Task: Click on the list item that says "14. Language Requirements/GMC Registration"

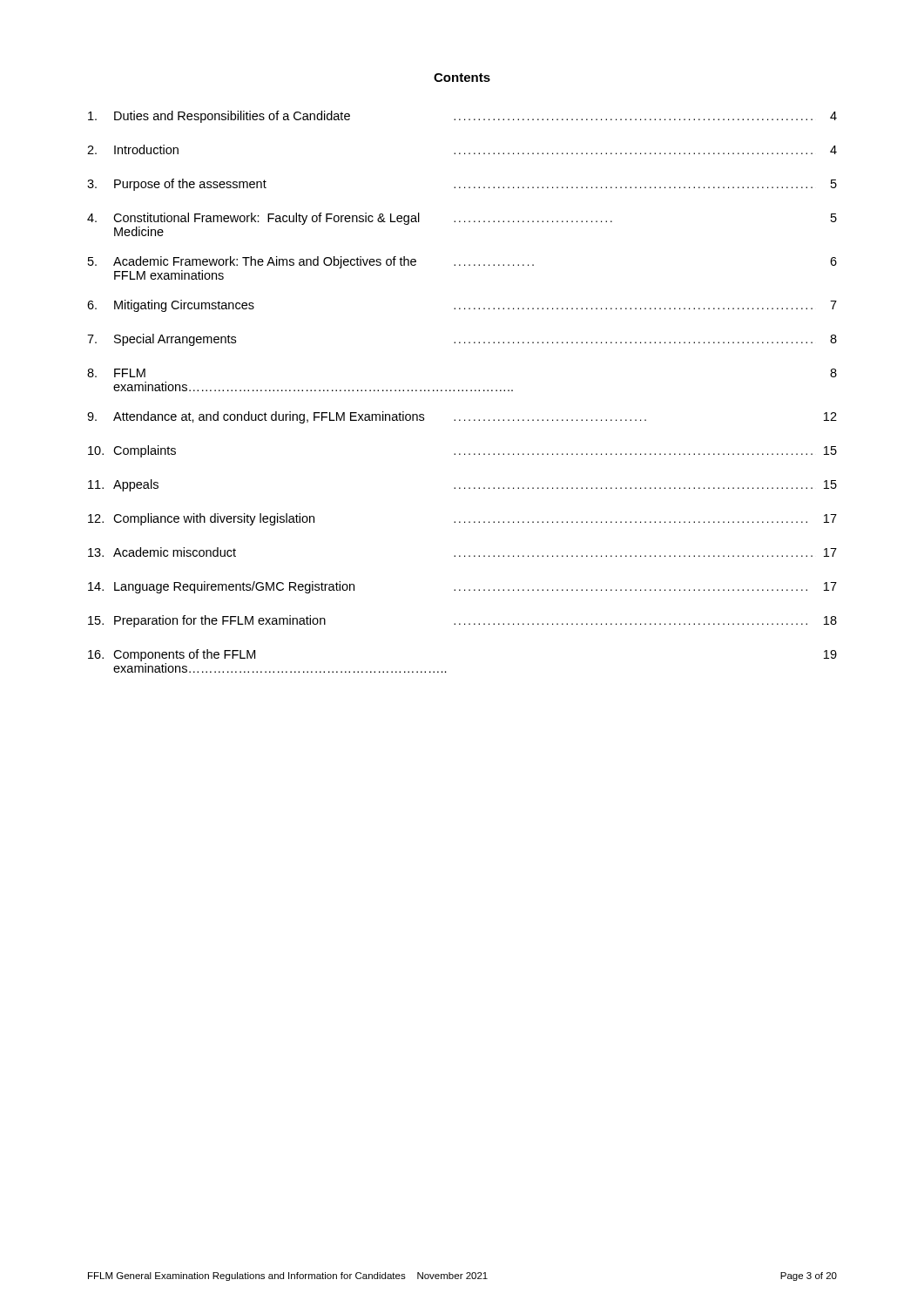Action: pyautogui.click(x=462, y=587)
